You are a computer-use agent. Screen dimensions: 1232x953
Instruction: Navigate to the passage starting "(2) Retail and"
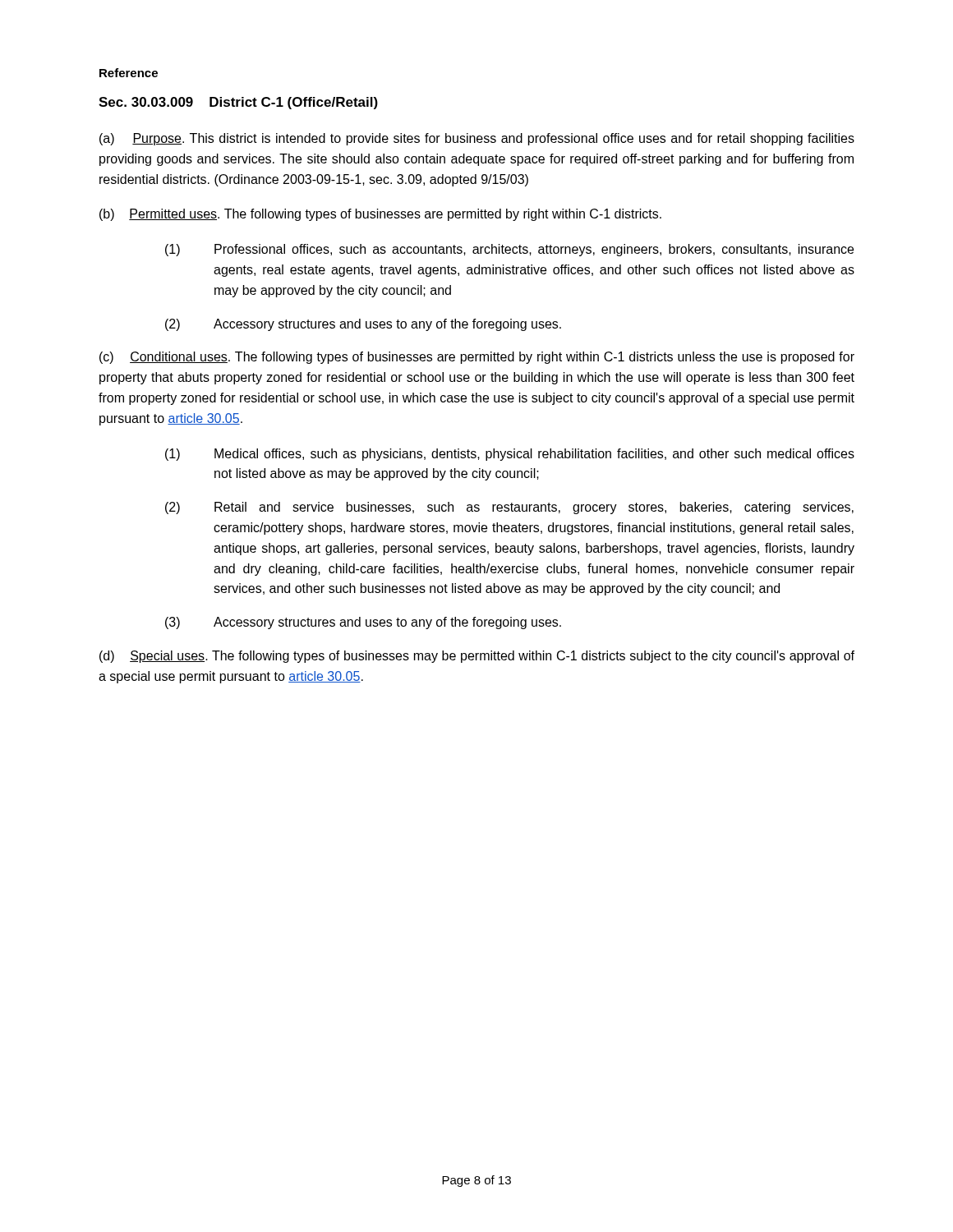pos(509,549)
